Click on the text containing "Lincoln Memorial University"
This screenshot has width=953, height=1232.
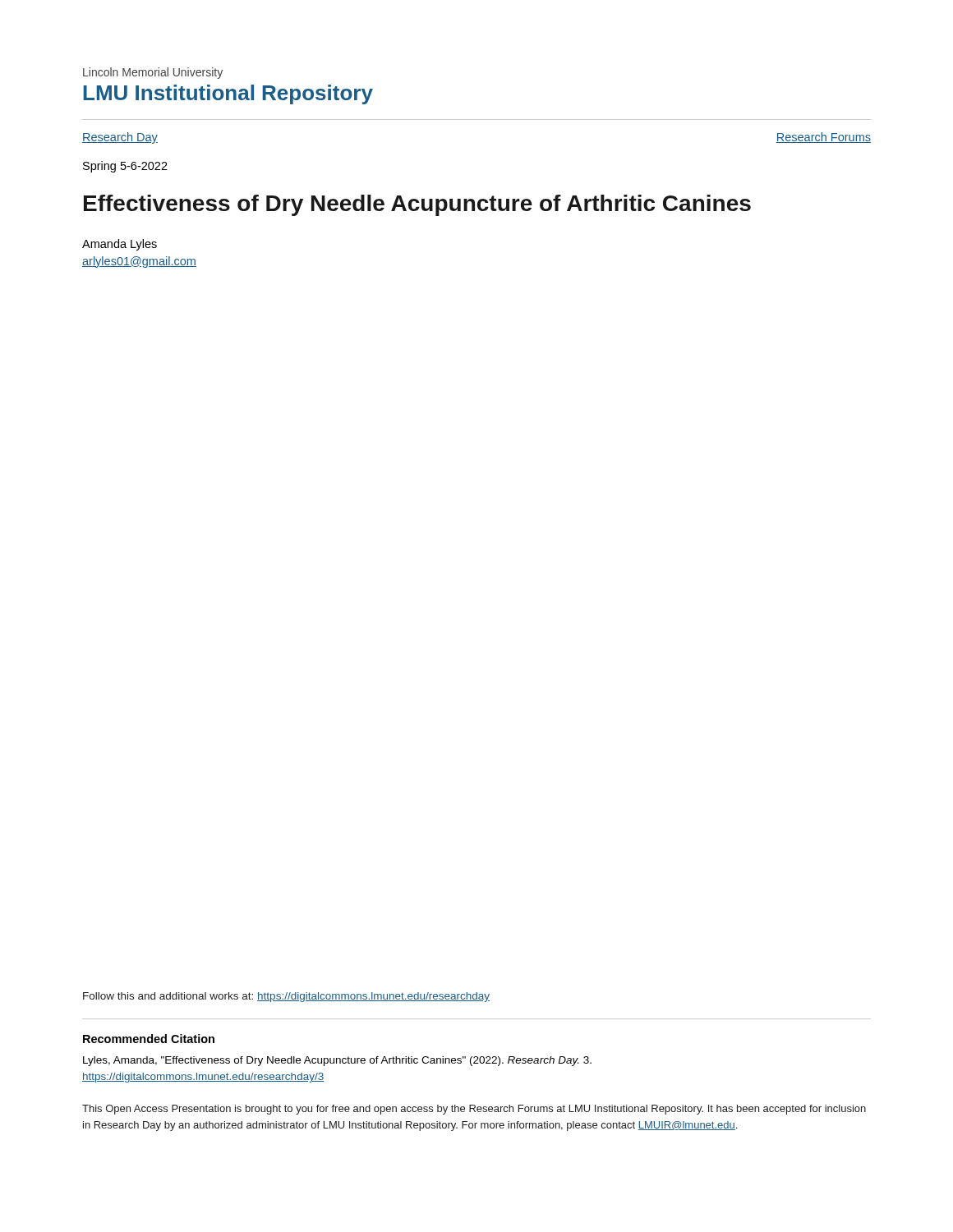point(152,72)
